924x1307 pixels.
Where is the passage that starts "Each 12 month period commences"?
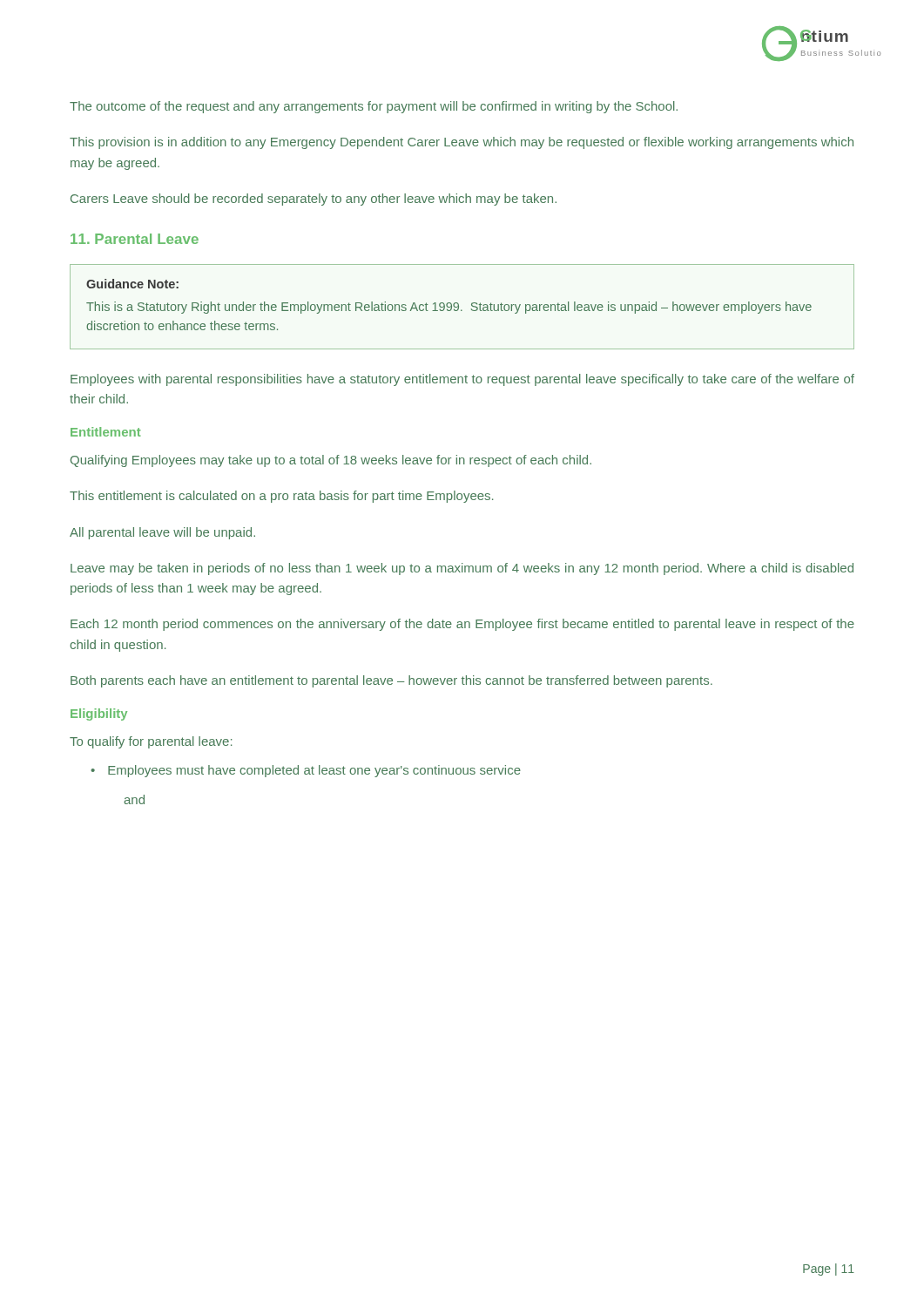(x=462, y=634)
